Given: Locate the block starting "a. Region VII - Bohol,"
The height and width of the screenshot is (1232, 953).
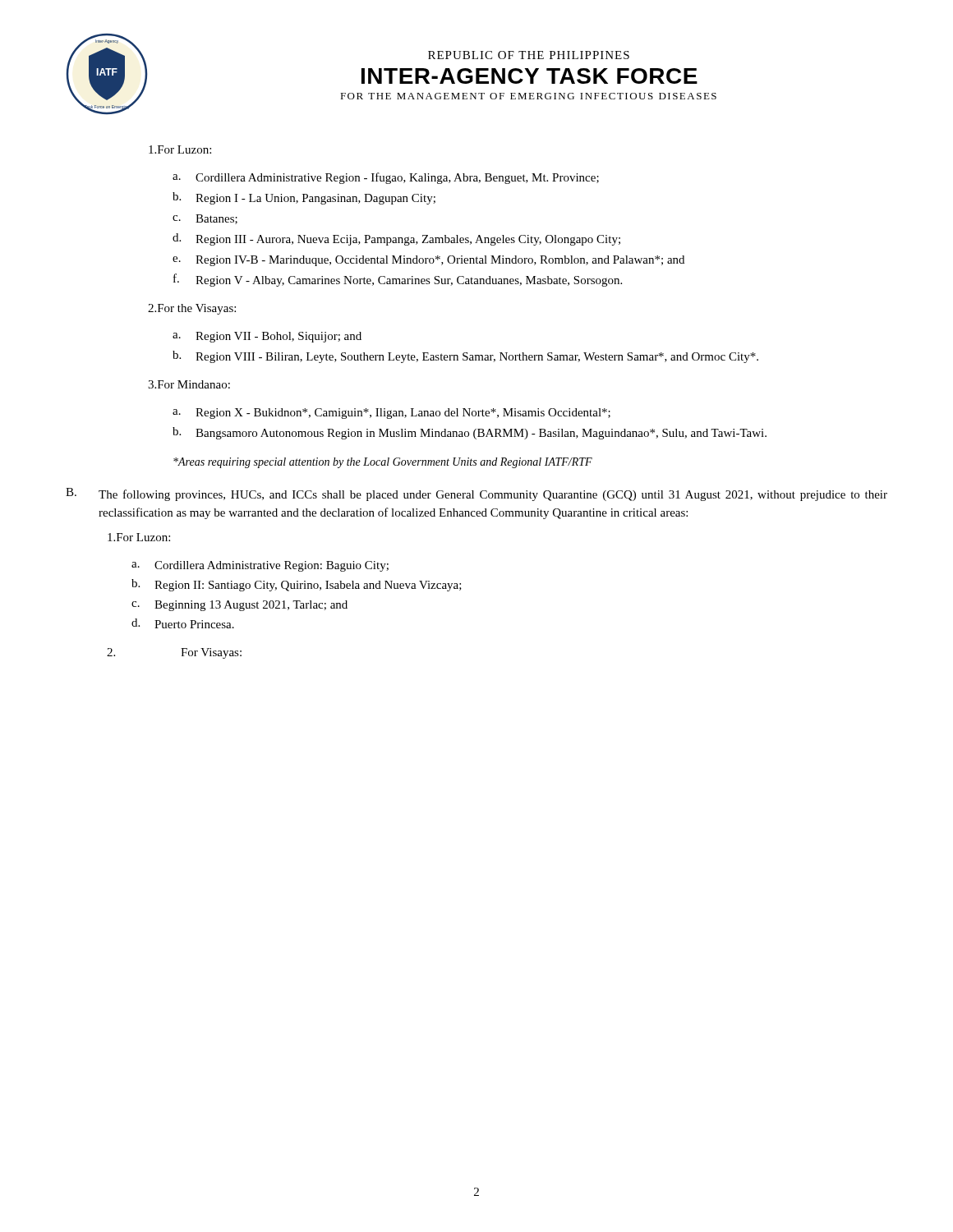Looking at the screenshot, I should pyautogui.click(x=267, y=337).
